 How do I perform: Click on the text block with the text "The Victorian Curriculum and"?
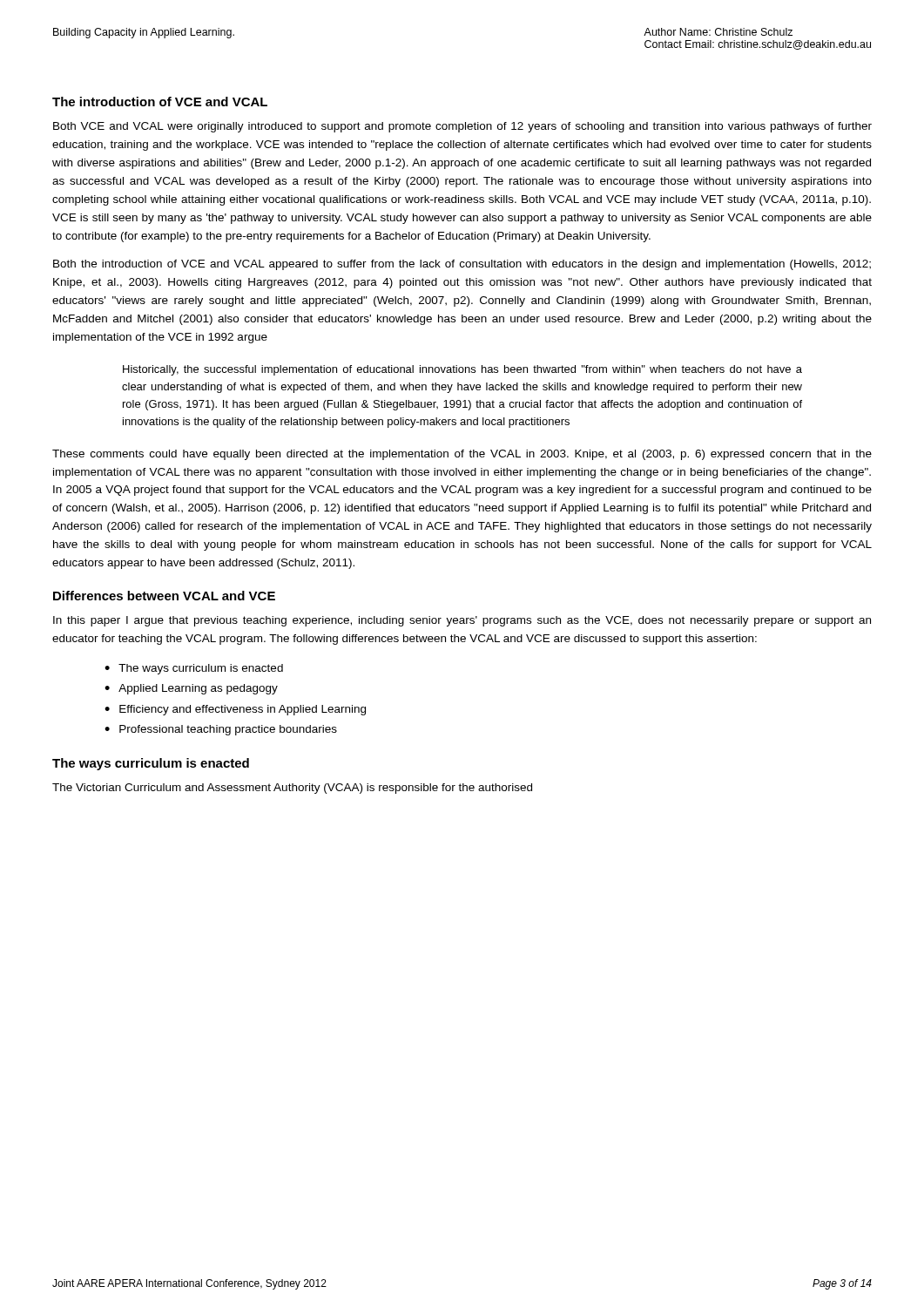pos(293,788)
